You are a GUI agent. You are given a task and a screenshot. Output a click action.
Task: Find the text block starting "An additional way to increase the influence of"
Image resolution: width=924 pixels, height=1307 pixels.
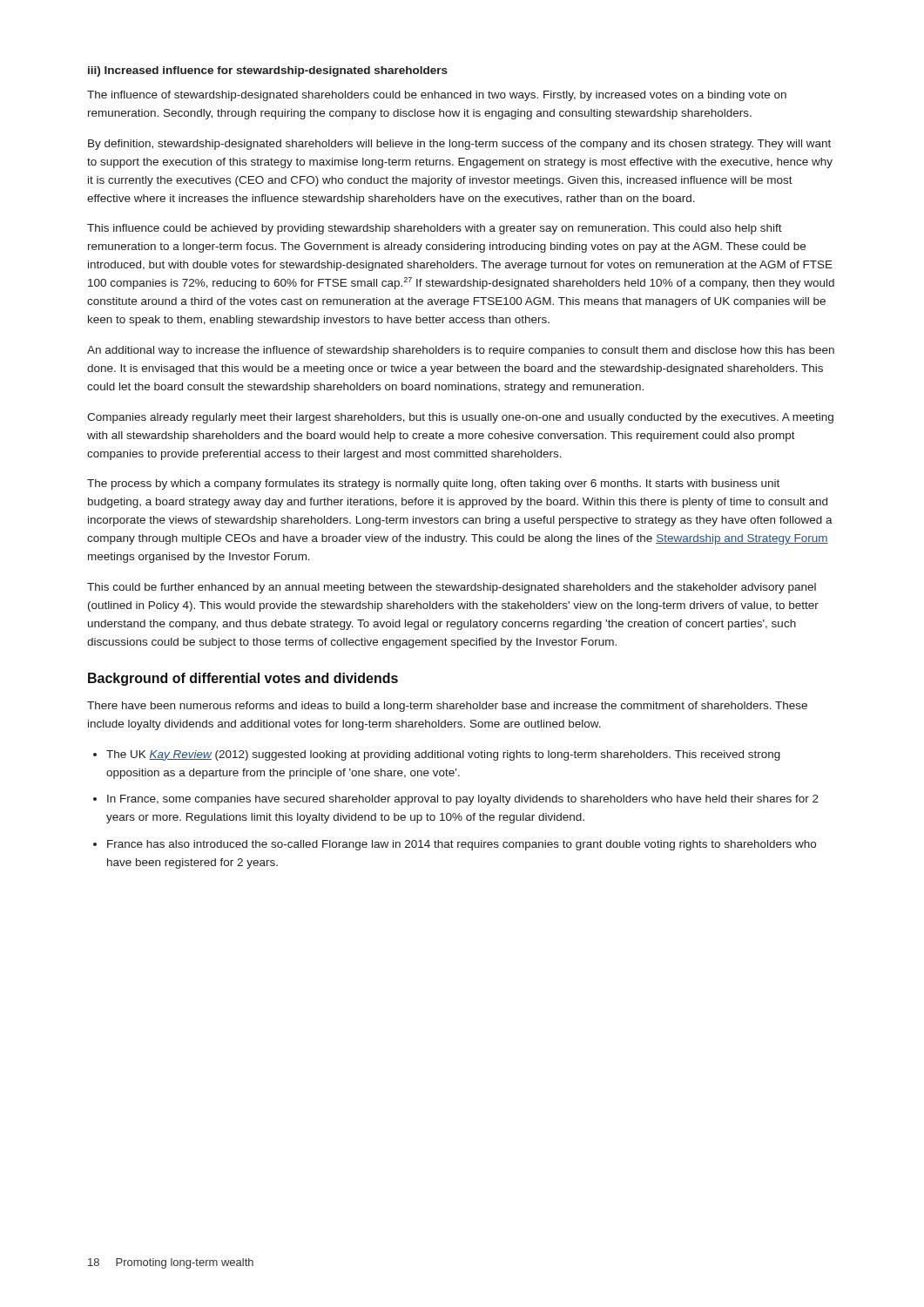[461, 368]
